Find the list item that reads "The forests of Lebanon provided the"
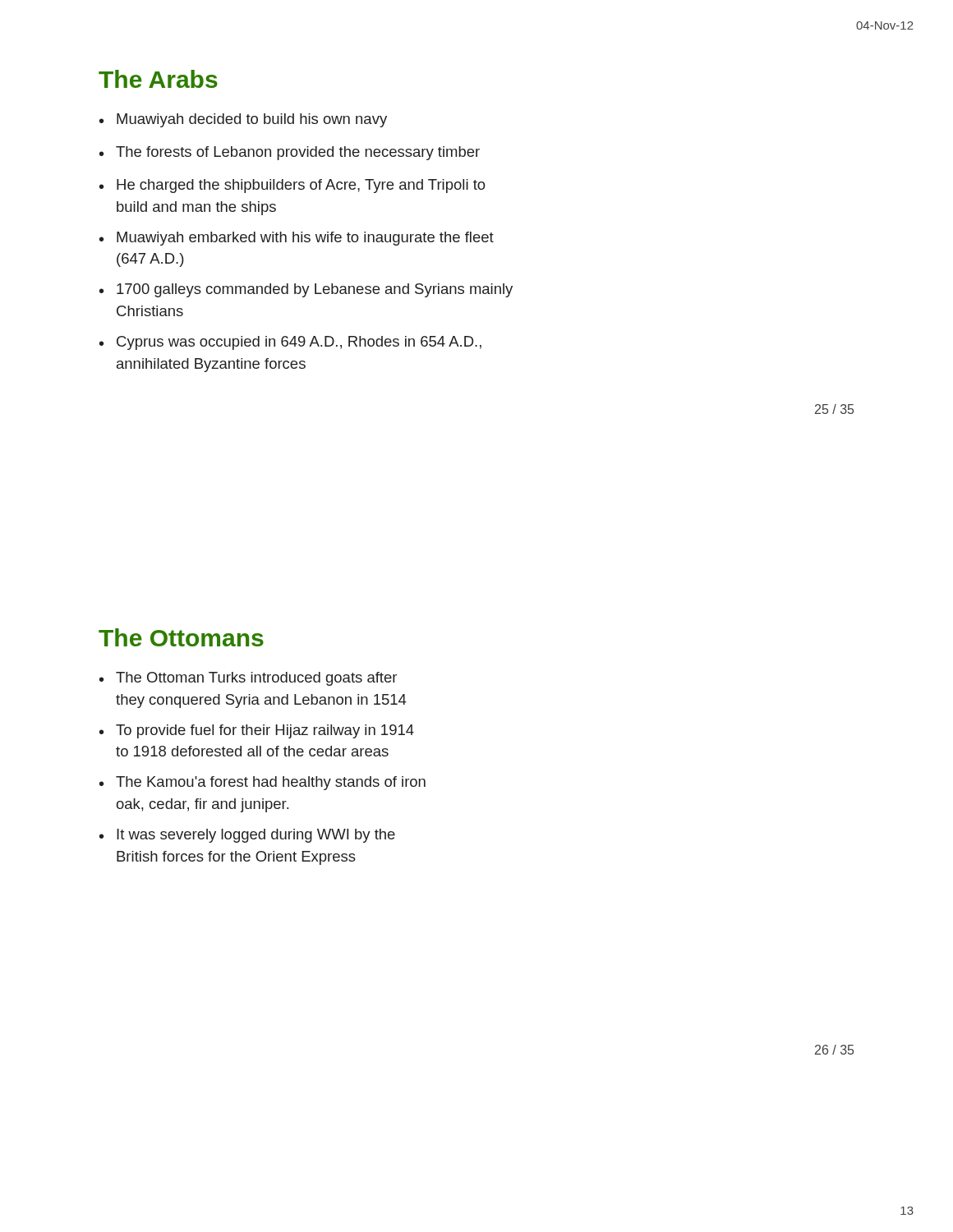The height and width of the screenshot is (1232, 953). point(298,152)
